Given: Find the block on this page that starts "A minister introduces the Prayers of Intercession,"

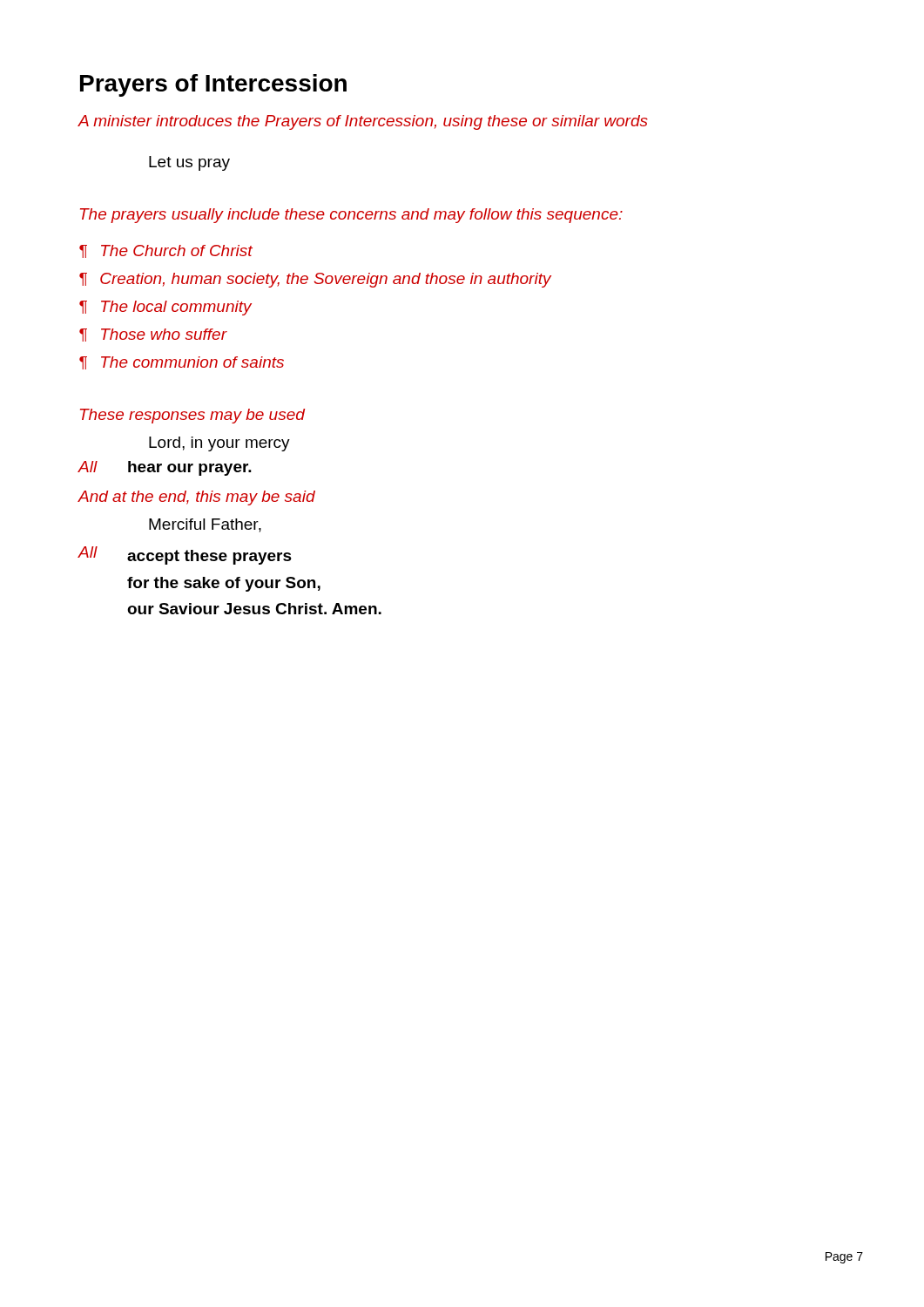Looking at the screenshot, I should click(363, 121).
